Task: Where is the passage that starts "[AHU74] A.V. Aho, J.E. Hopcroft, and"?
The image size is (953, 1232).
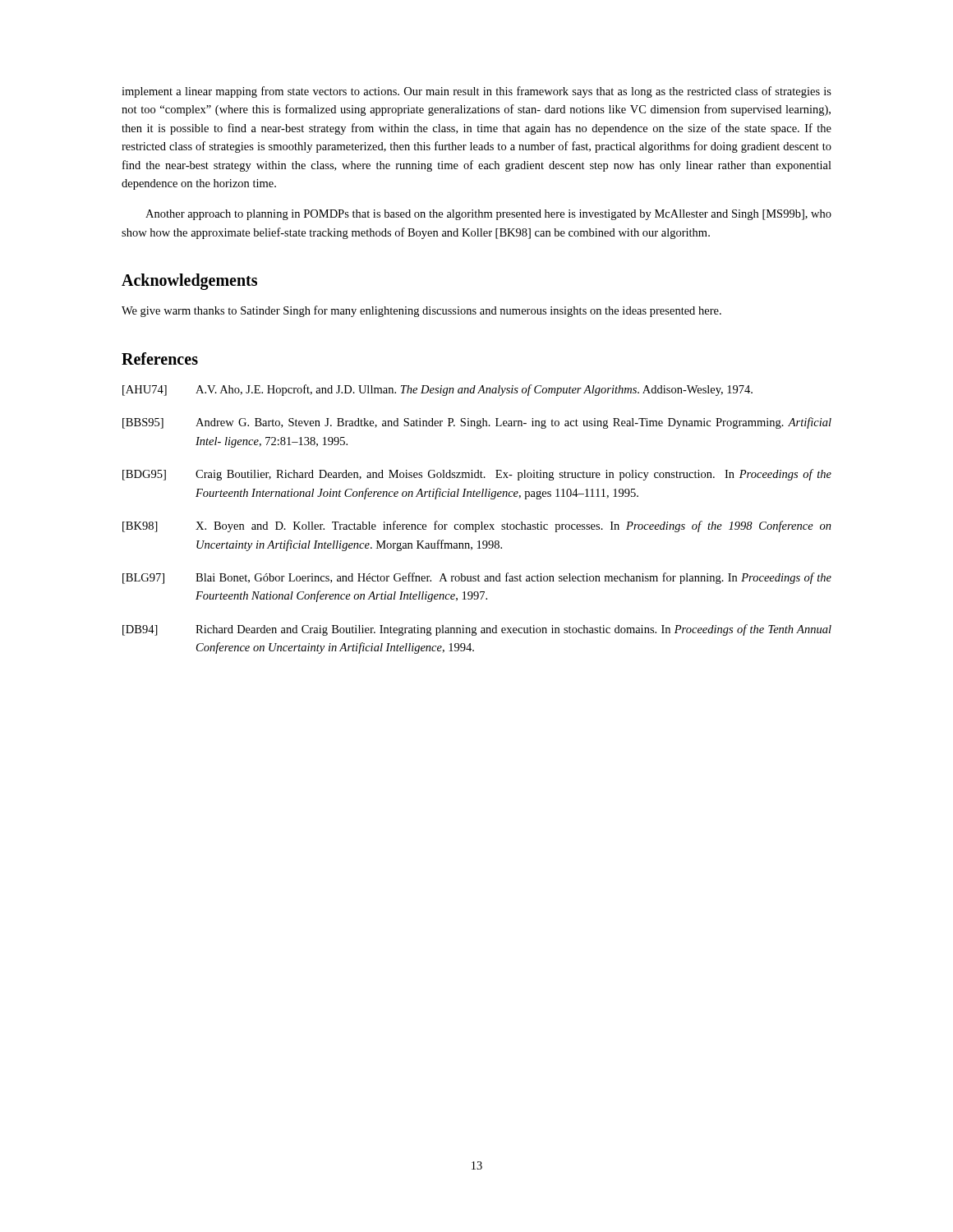Action: click(476, 395)
